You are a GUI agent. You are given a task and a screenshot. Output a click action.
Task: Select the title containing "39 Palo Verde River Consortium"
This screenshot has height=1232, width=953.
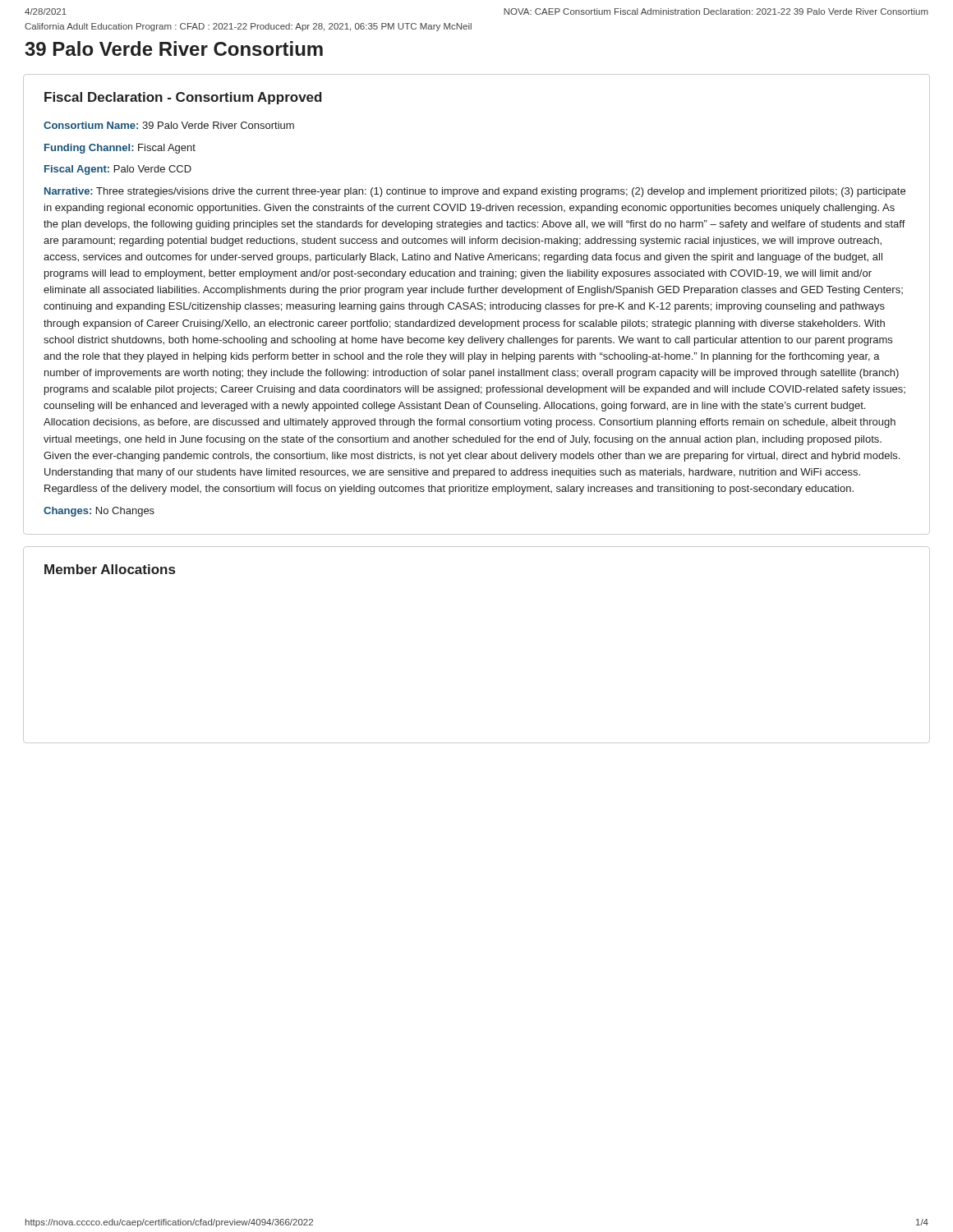pos(174,49)
